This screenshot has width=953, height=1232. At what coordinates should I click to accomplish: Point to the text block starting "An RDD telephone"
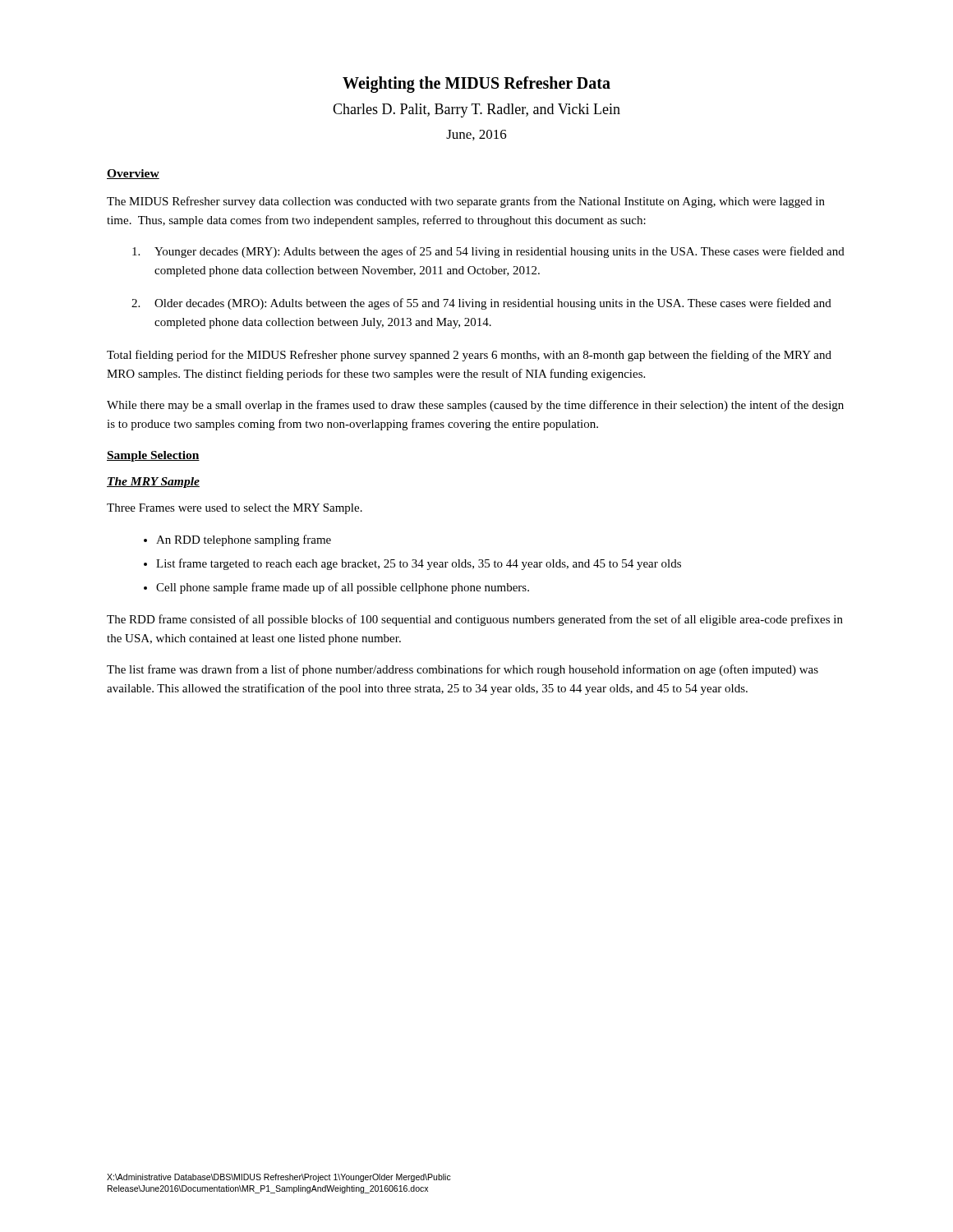(x=244, y=539)
